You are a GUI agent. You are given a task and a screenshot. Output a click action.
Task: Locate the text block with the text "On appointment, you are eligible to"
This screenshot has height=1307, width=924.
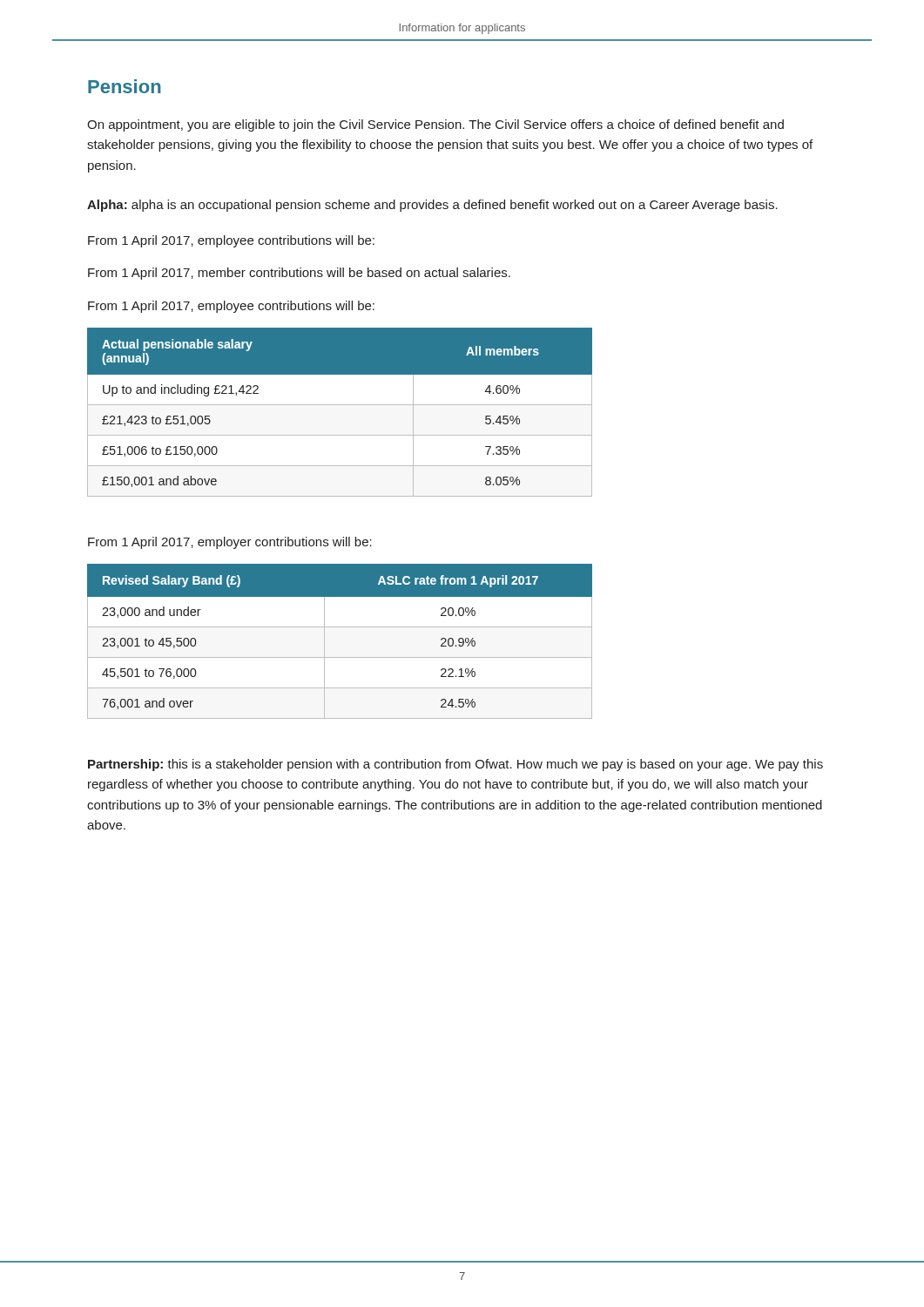450,144
